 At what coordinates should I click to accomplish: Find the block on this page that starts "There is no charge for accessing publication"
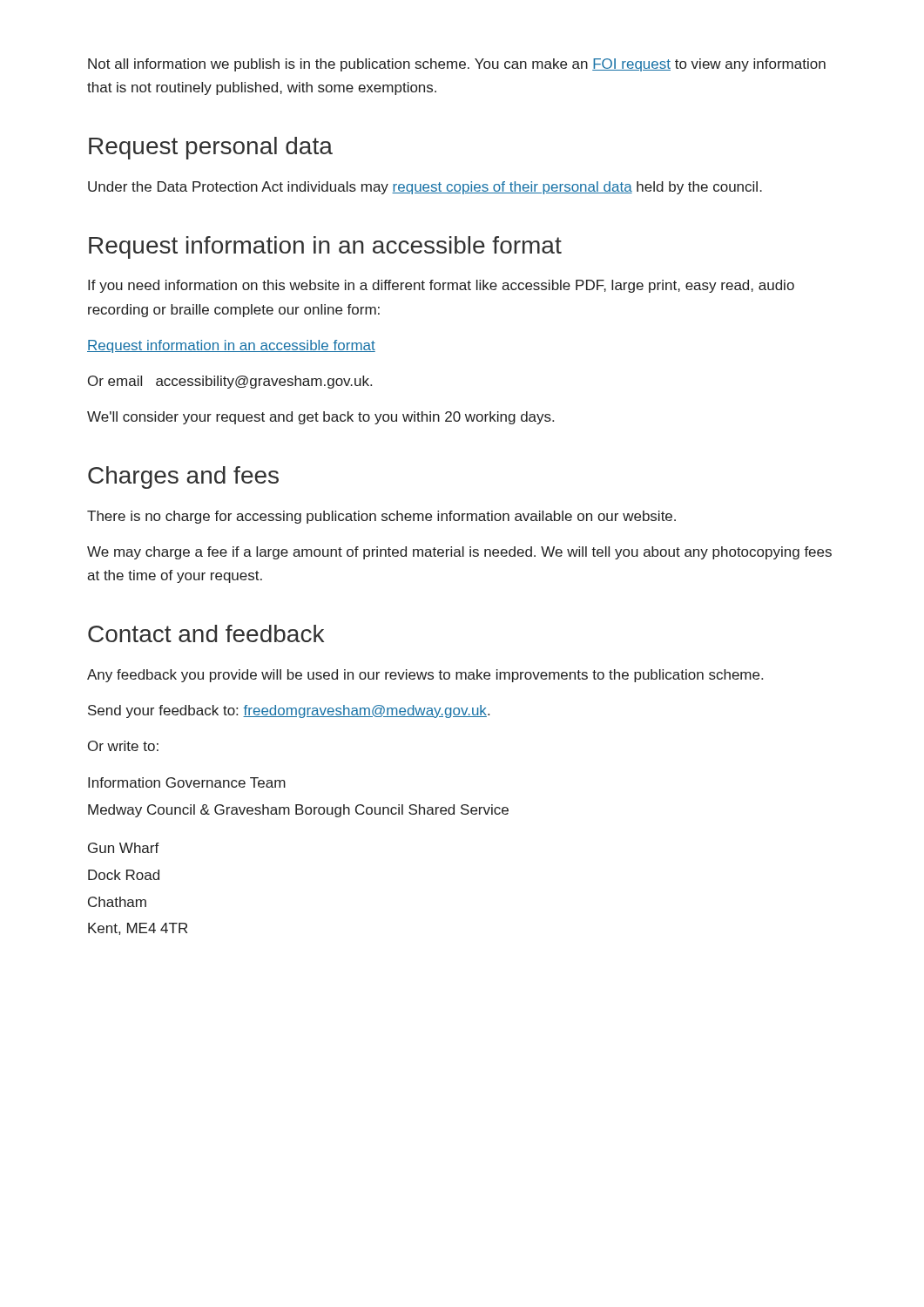(382, 516)
